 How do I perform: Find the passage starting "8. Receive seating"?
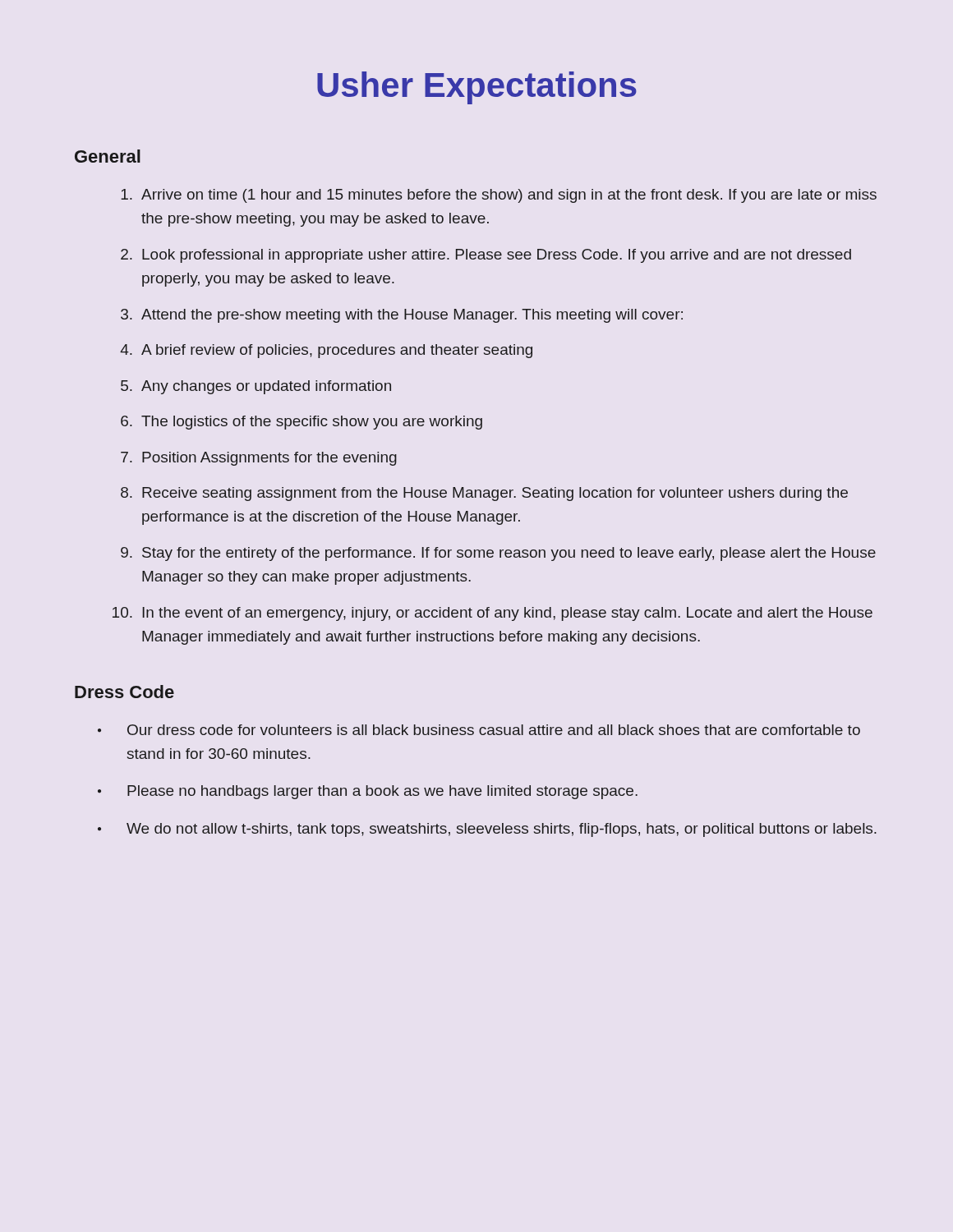coord(485,505)
